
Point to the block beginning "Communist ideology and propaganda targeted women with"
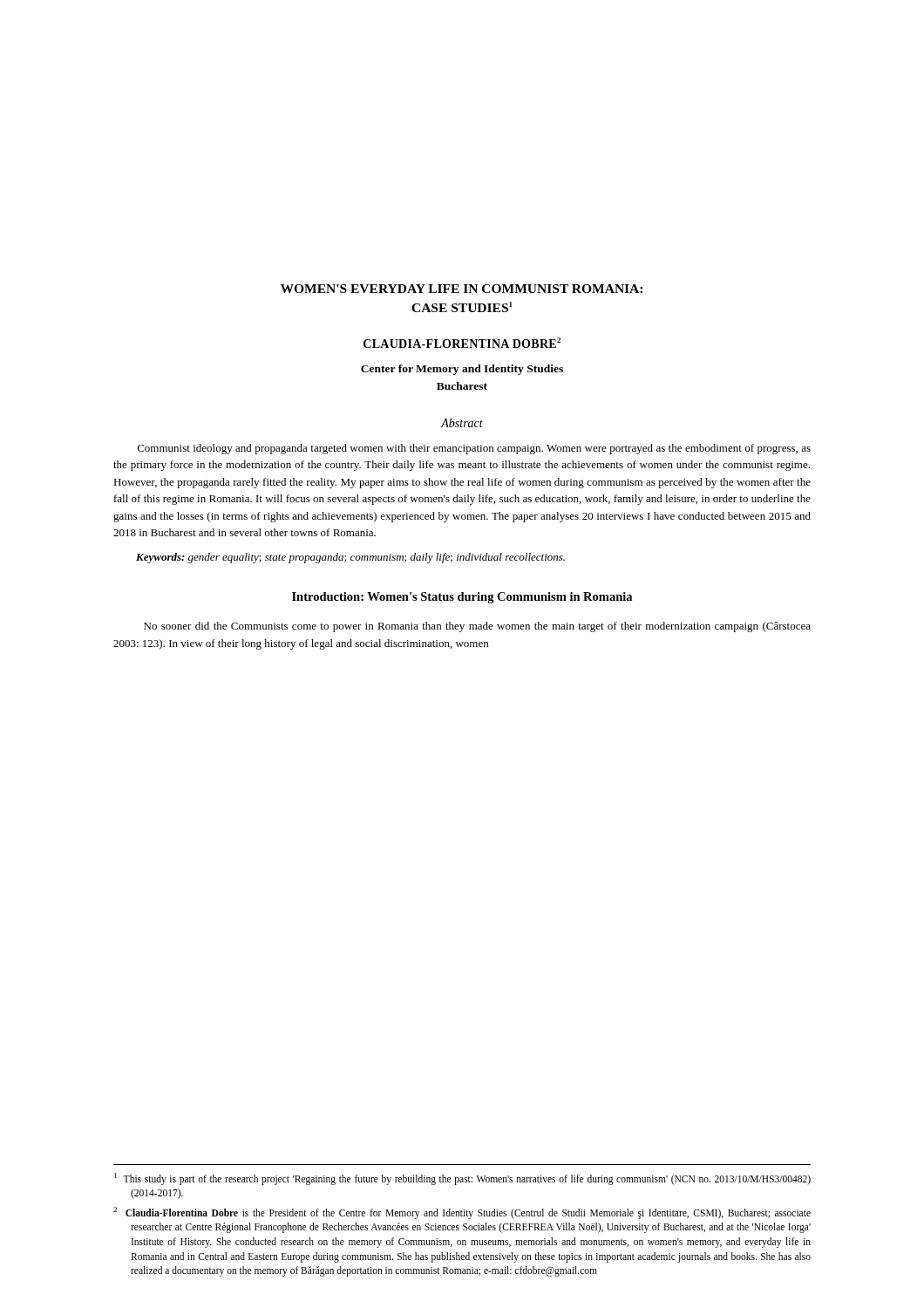coord(462,490)
